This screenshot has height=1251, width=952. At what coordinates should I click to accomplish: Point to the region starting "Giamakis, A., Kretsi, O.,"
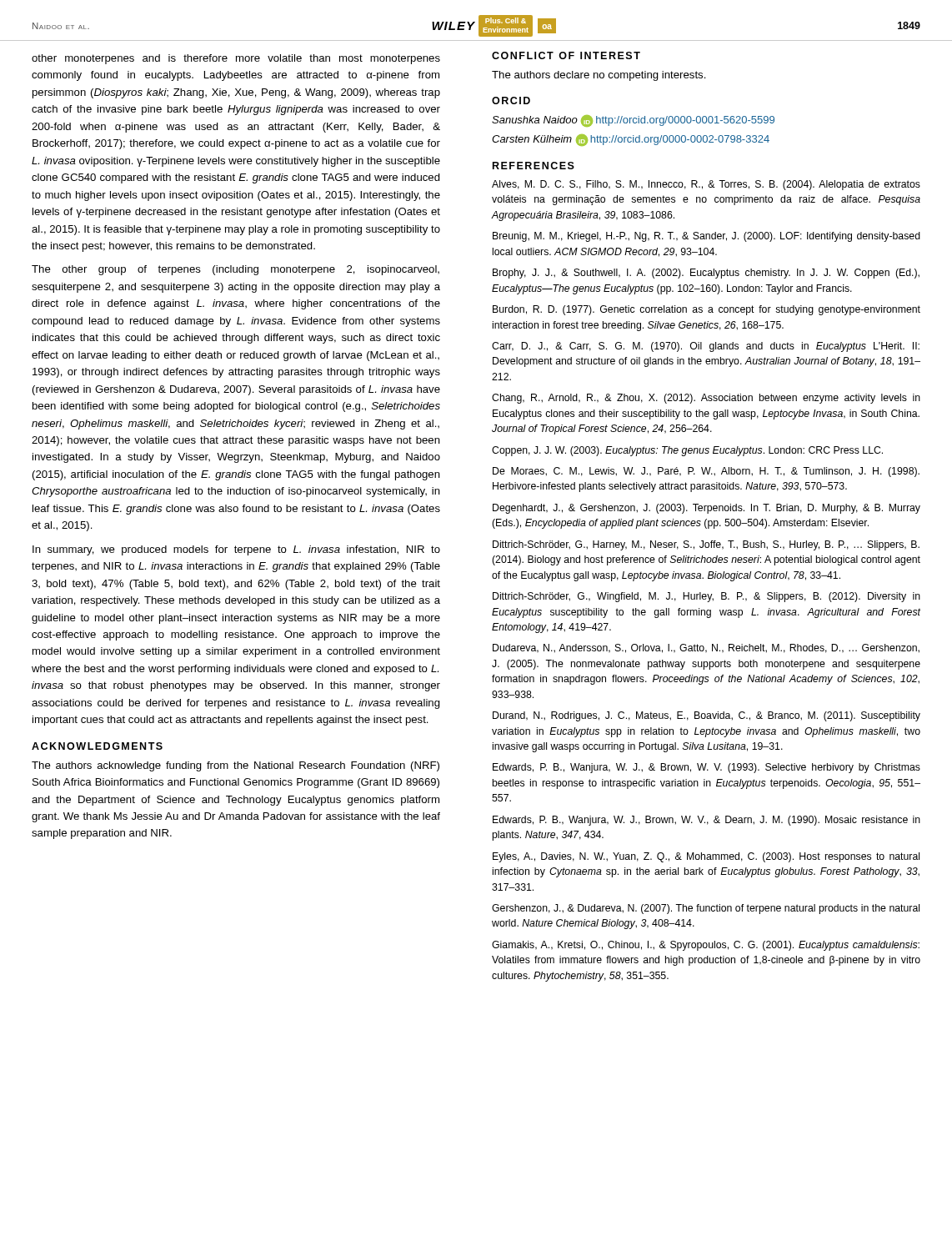(x=706, y=960)
